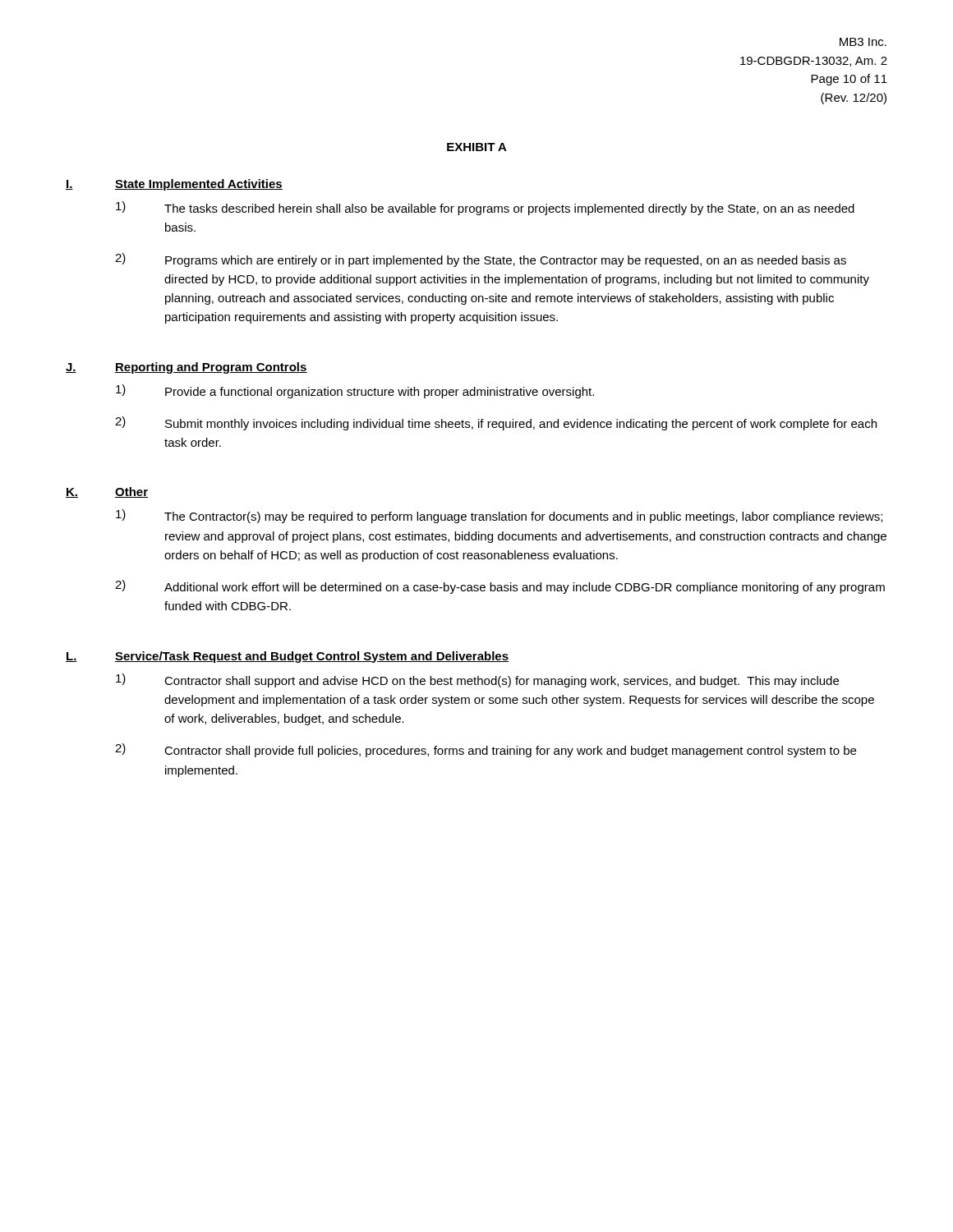Where is the passage that starts "1) Contractor shall"?
This screenshot has width=953, height=1232.
tap(501, 699)
